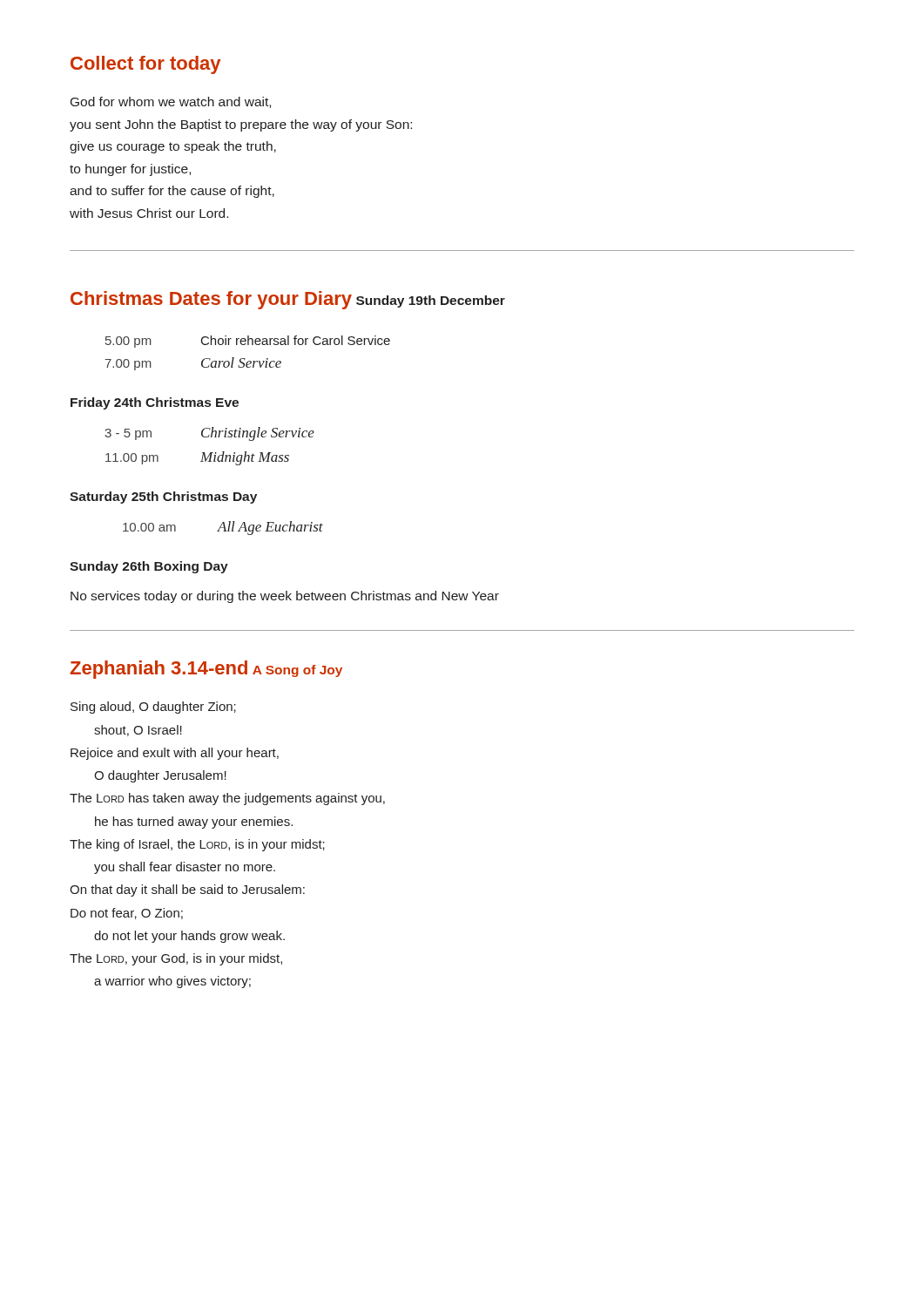Viewport: 924px width, 1307px height.
Task: Find "Sunday 26th Boxing Day" on this page
Action: click(x=149, y=567)
